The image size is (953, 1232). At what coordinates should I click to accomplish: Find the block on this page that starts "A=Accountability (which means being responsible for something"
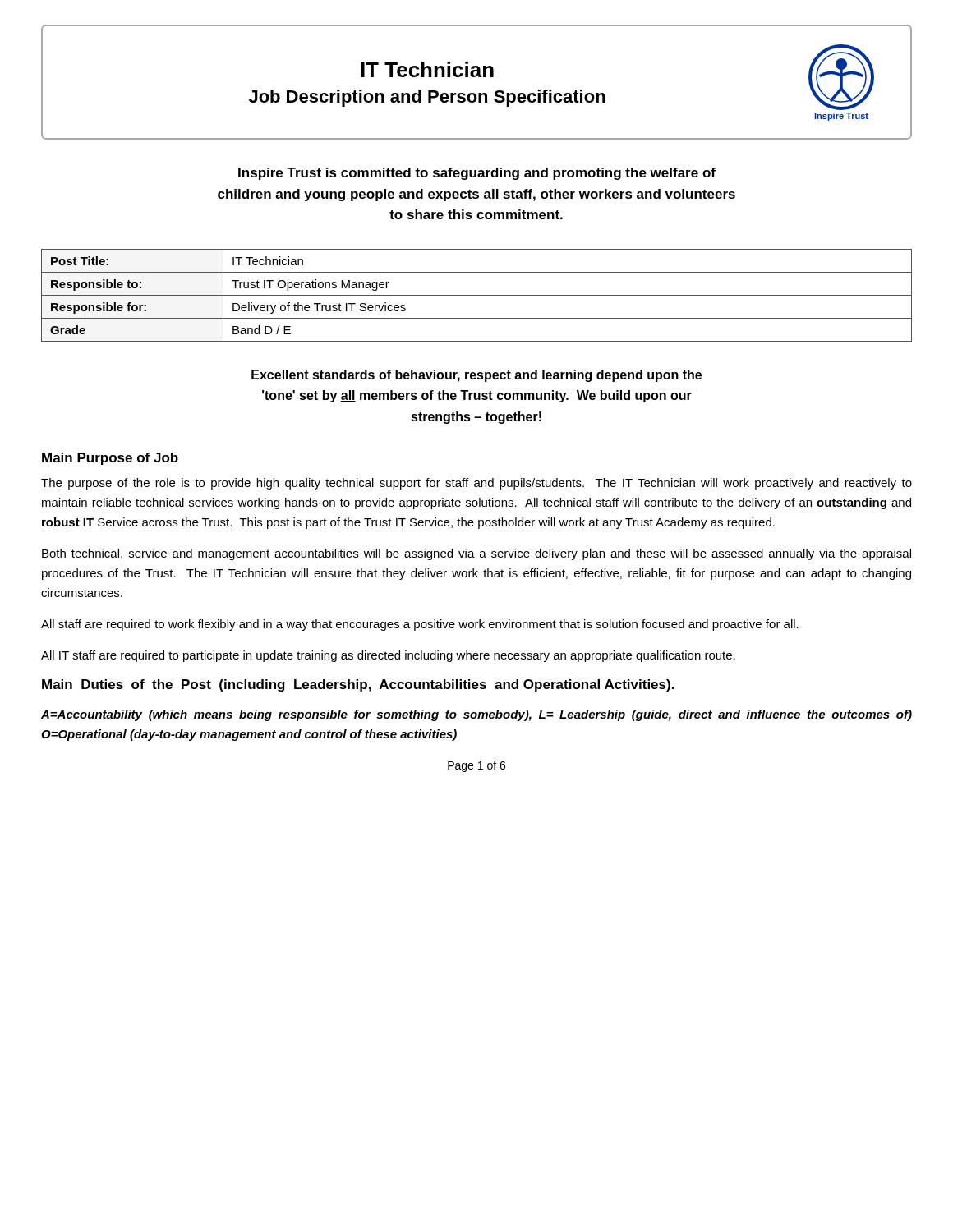click(x=476, y=724)
